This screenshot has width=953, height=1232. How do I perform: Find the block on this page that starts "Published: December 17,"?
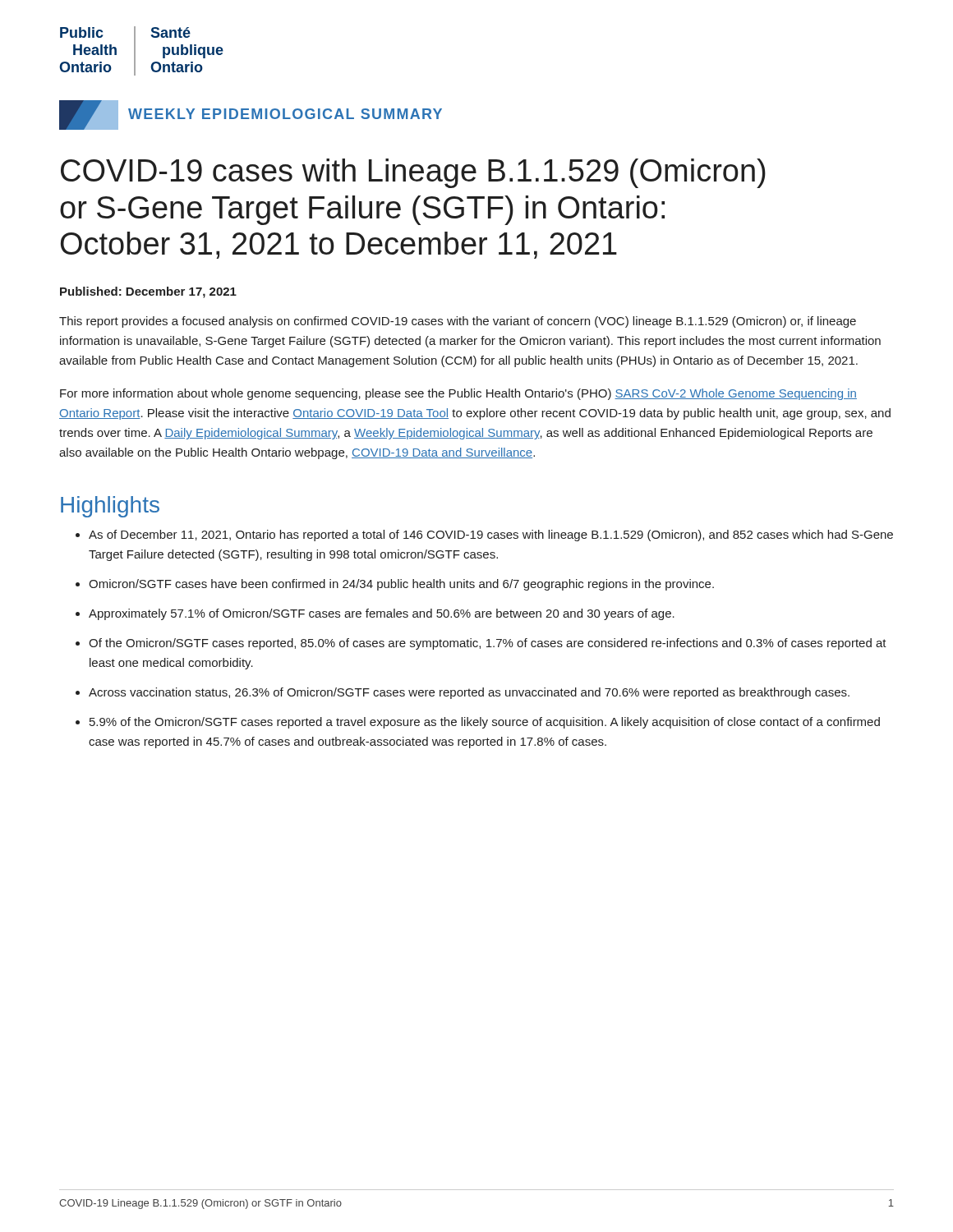pos(148,291)
